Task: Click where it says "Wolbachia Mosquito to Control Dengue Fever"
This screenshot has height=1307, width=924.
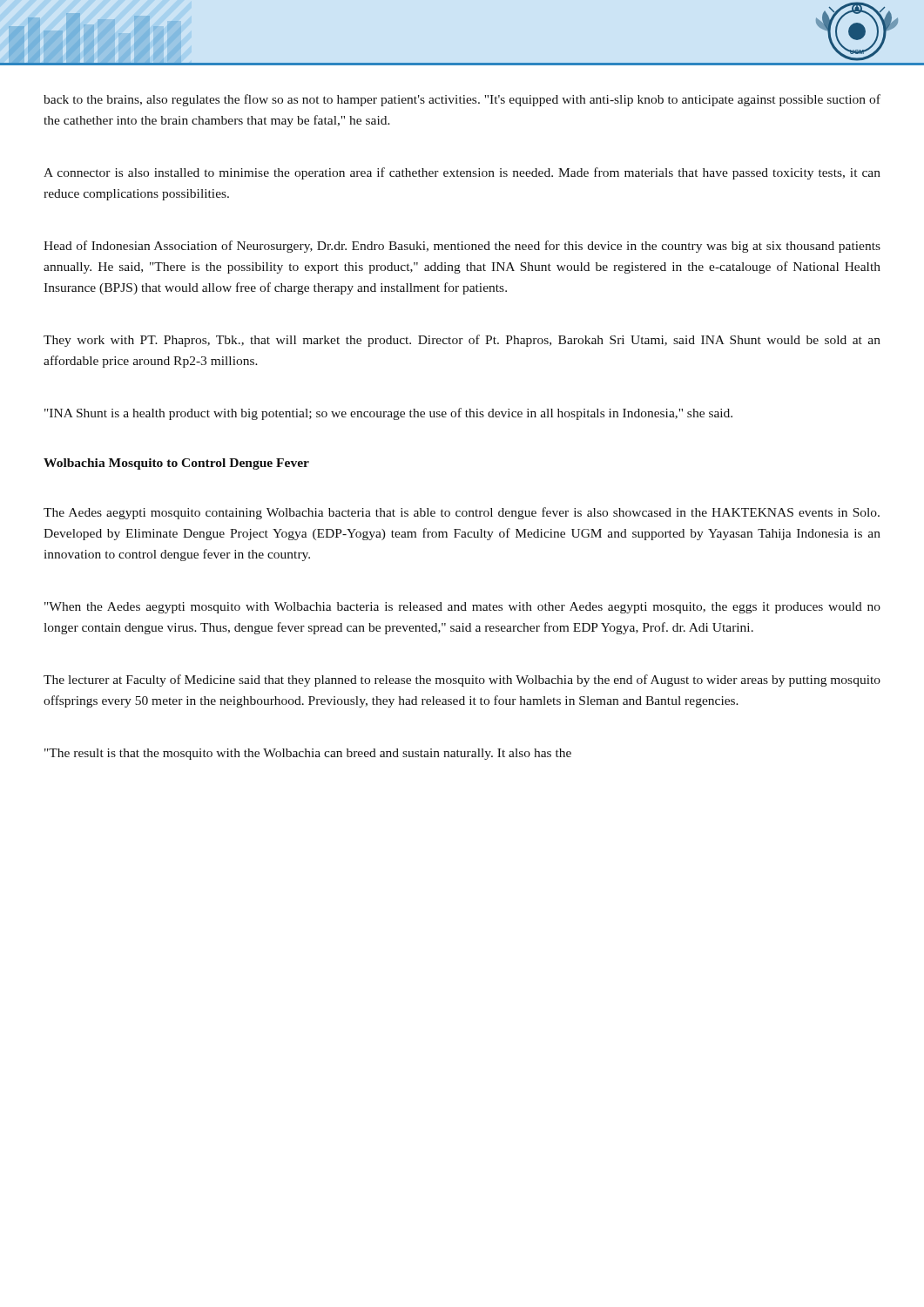Action: [176, 462]
